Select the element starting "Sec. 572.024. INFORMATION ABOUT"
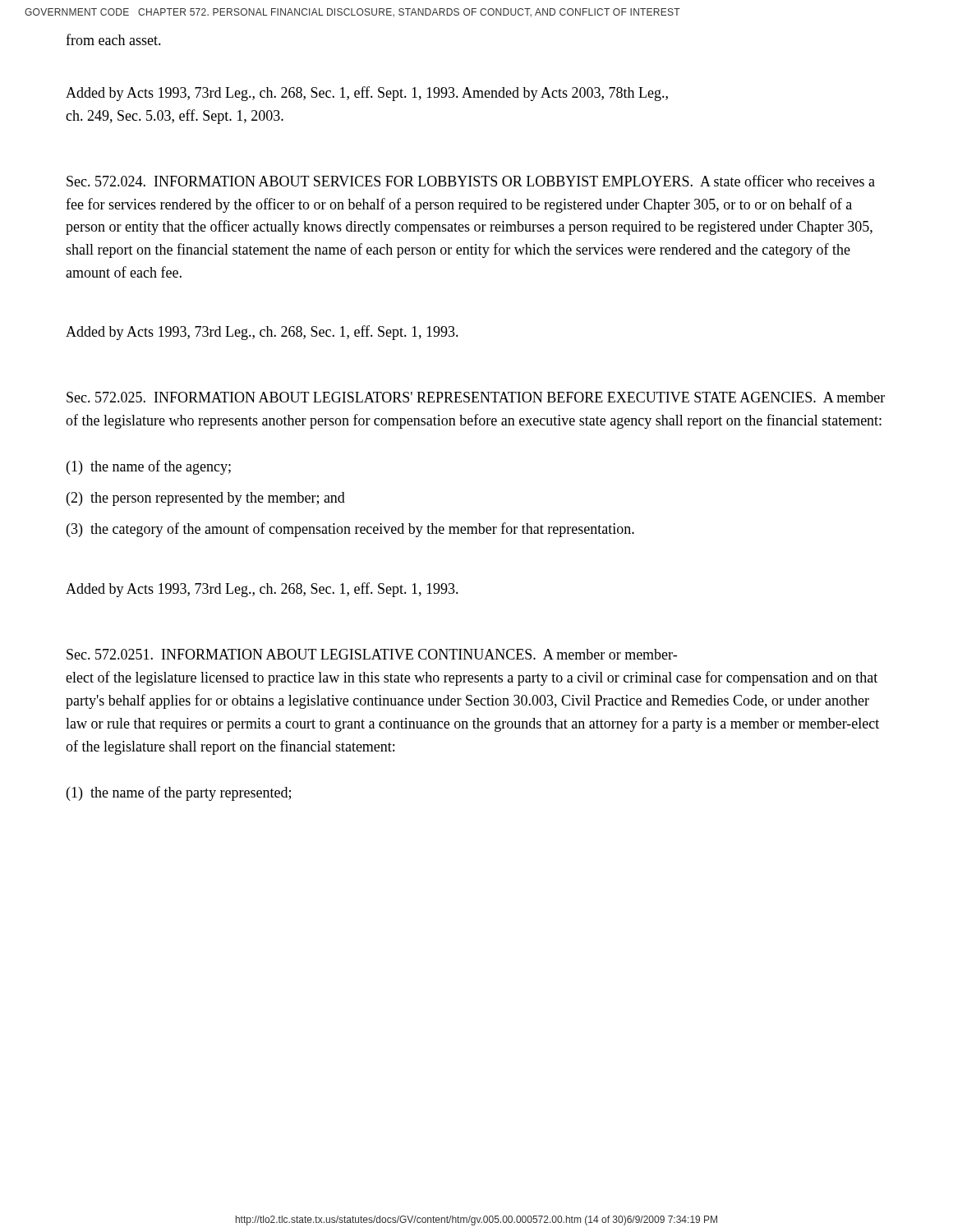953x1232 pixels. click(470, 227)
